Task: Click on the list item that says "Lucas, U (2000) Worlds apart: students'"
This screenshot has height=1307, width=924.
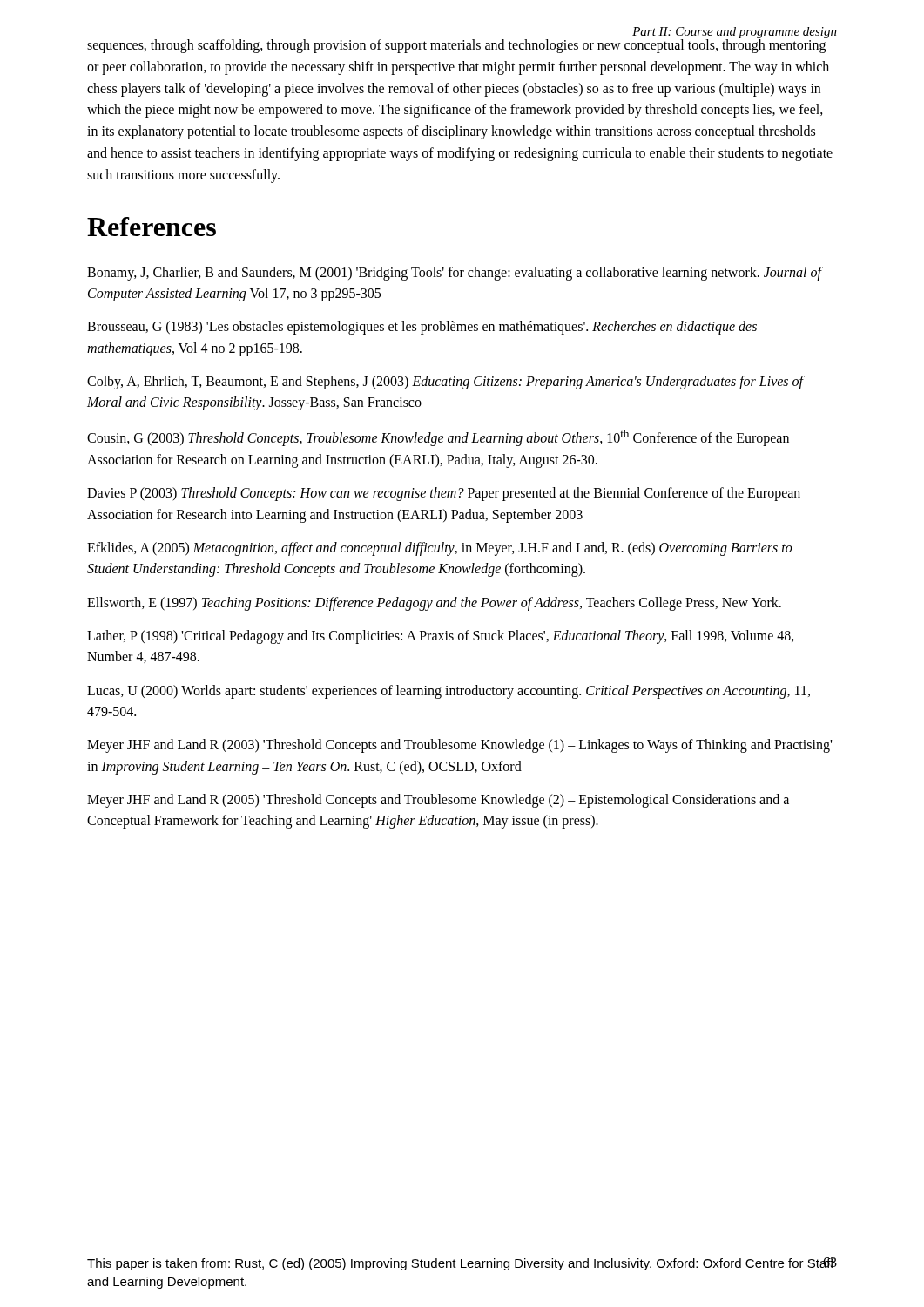Action: coord(449,701)
